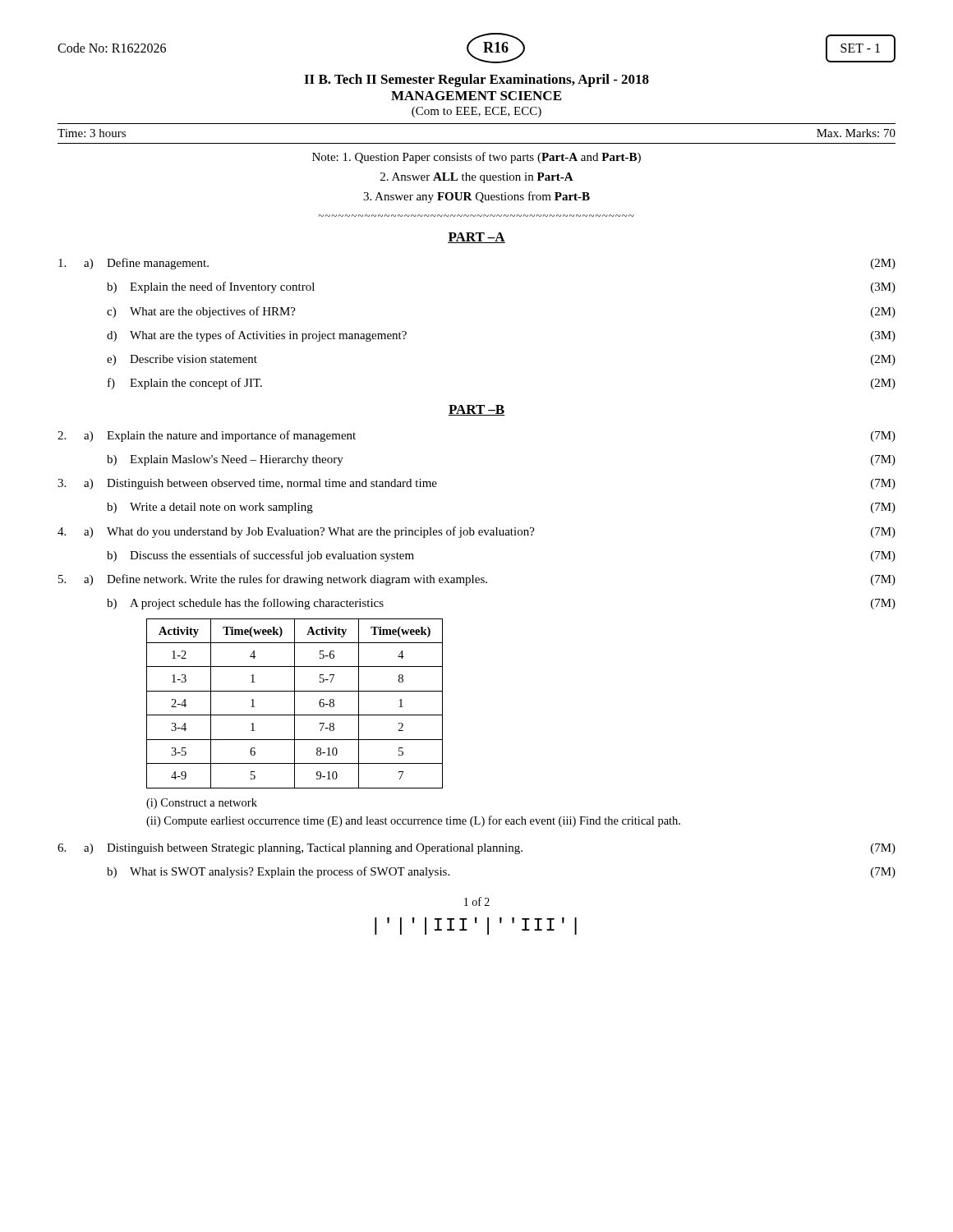953x1232 pixels.
Task: Click the passage that begins "Note: 1. Question Paper consists of"
Action: [x=476, y=177]
